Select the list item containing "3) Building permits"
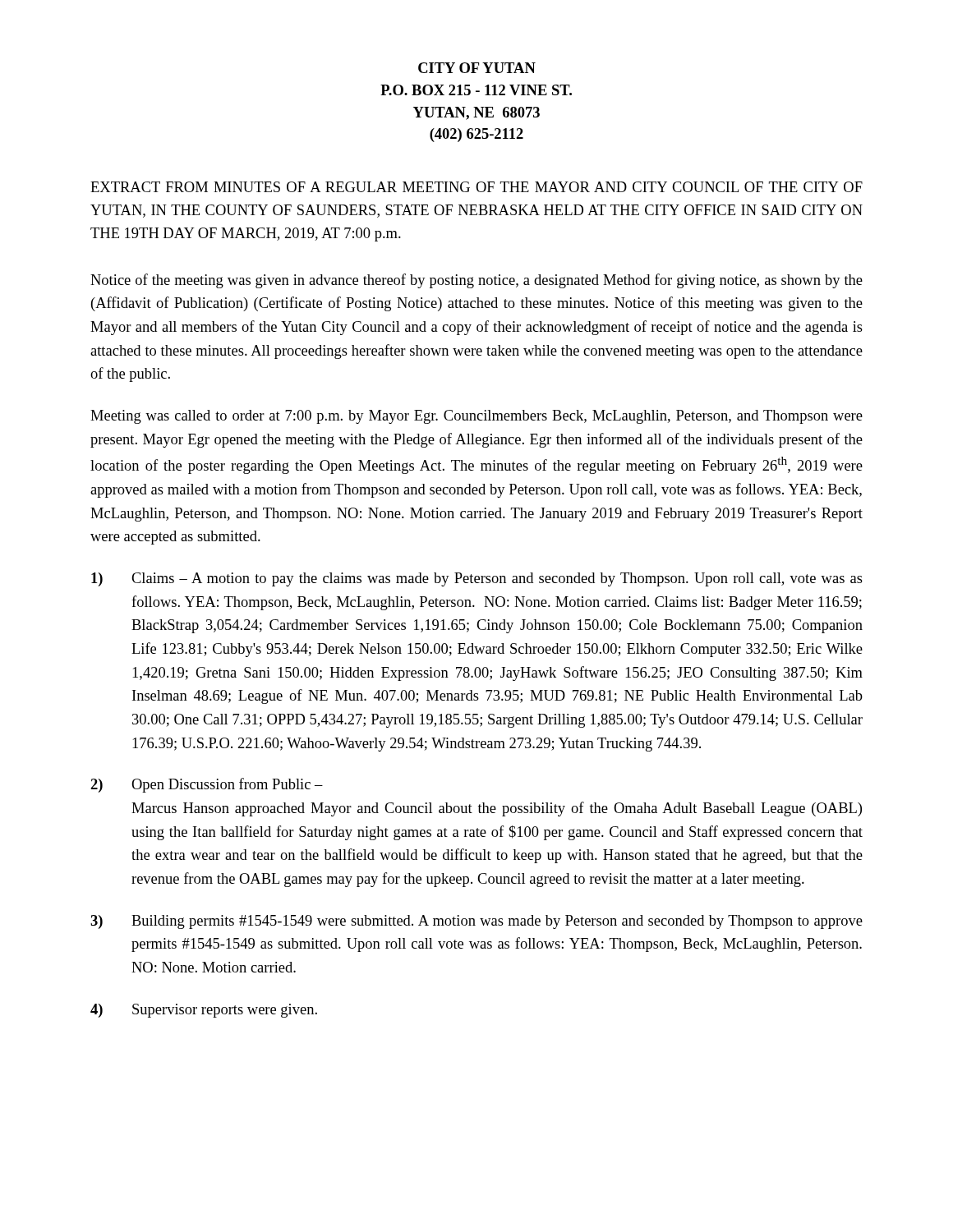This screenshot has width=953, height=1232. (476, 944)
